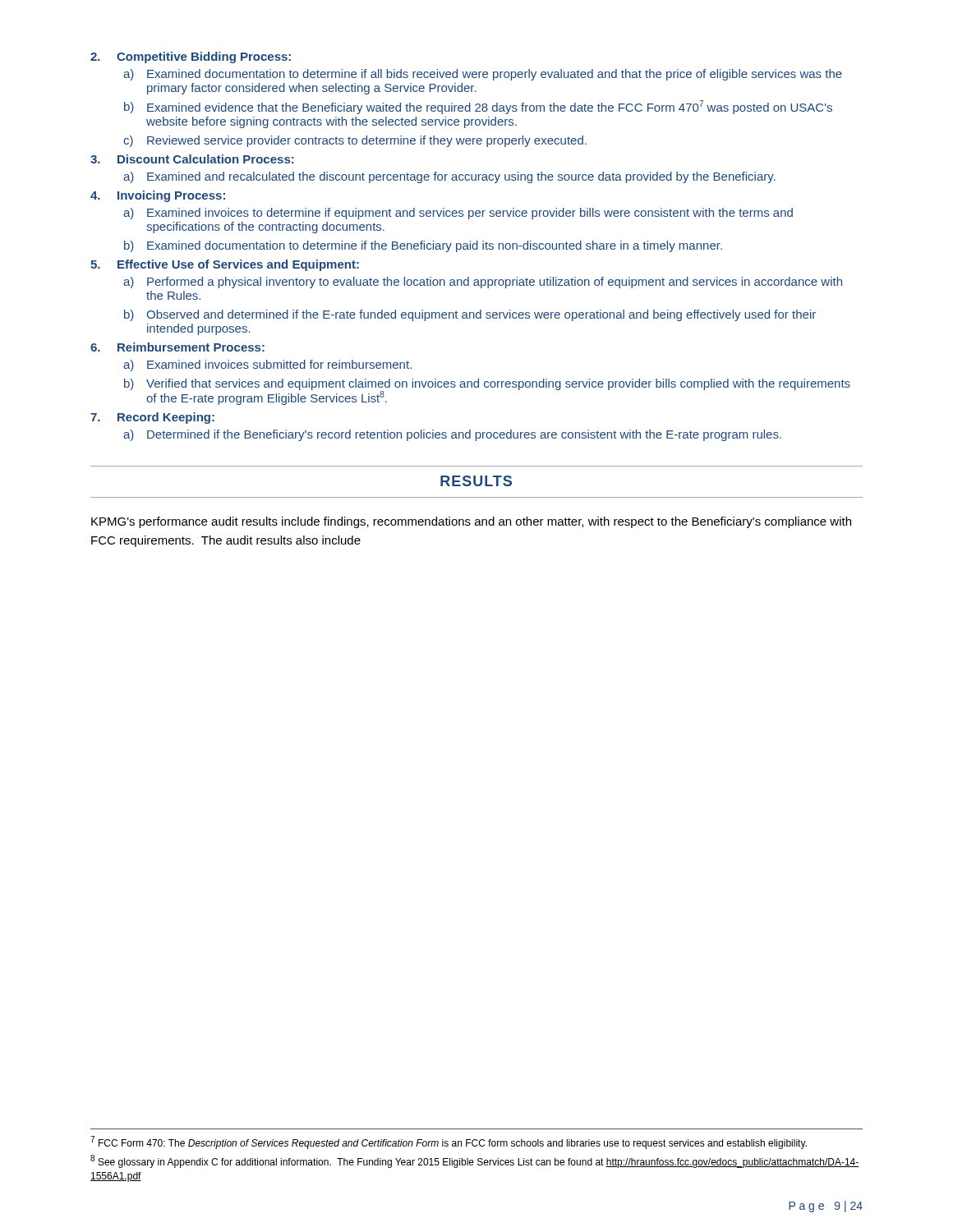Locate the list item containing "b) Examined documentation to"

click(493, 245)
